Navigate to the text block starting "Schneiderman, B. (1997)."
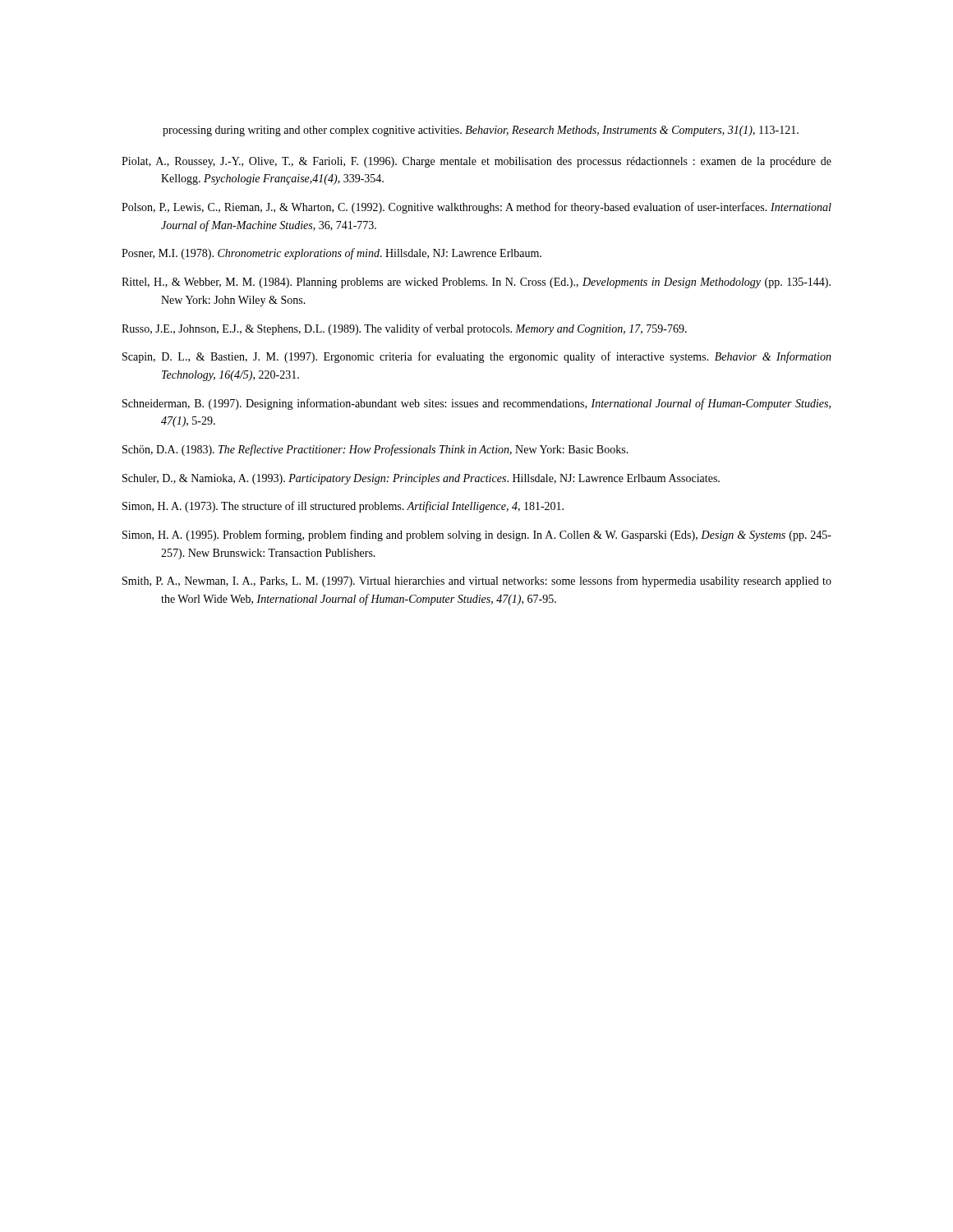The width and height of the screenshot is (953, 1232). (476, 412)
